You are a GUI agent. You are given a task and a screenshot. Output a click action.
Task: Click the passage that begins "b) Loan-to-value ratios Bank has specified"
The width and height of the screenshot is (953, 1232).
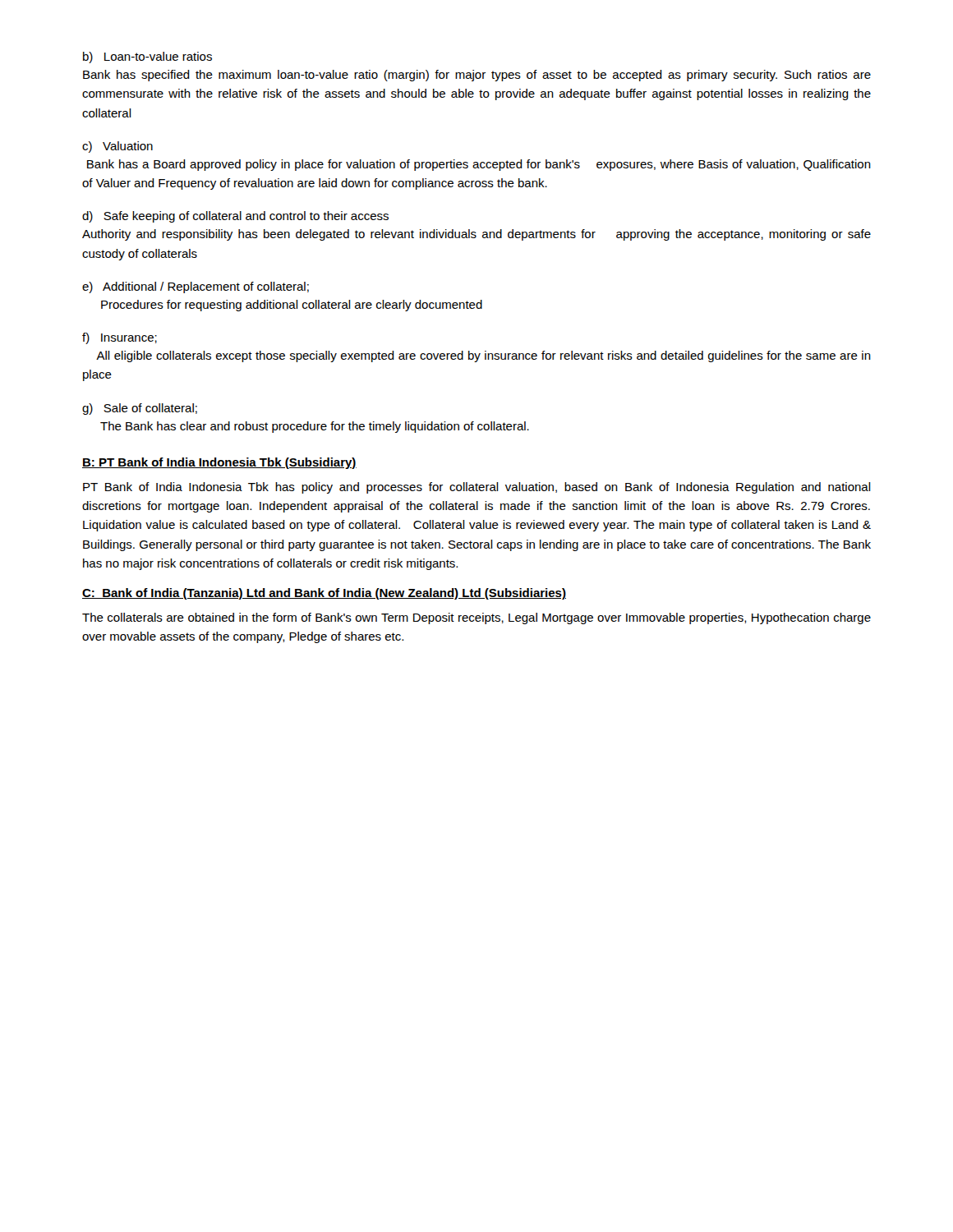[x=476, y=86]
